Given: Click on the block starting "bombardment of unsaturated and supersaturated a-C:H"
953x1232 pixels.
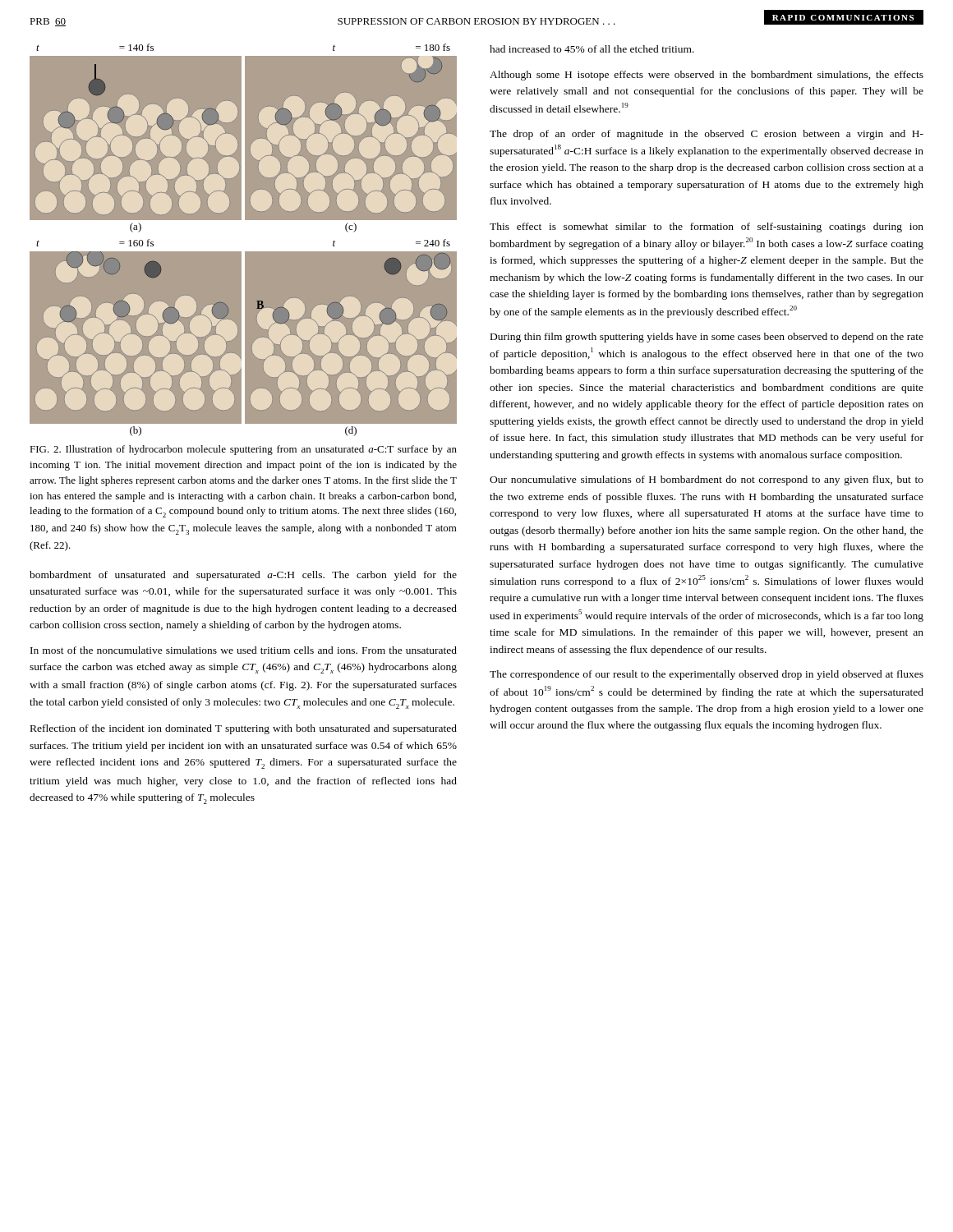Looking at the screenshot, I should click(x=243, y=599).
